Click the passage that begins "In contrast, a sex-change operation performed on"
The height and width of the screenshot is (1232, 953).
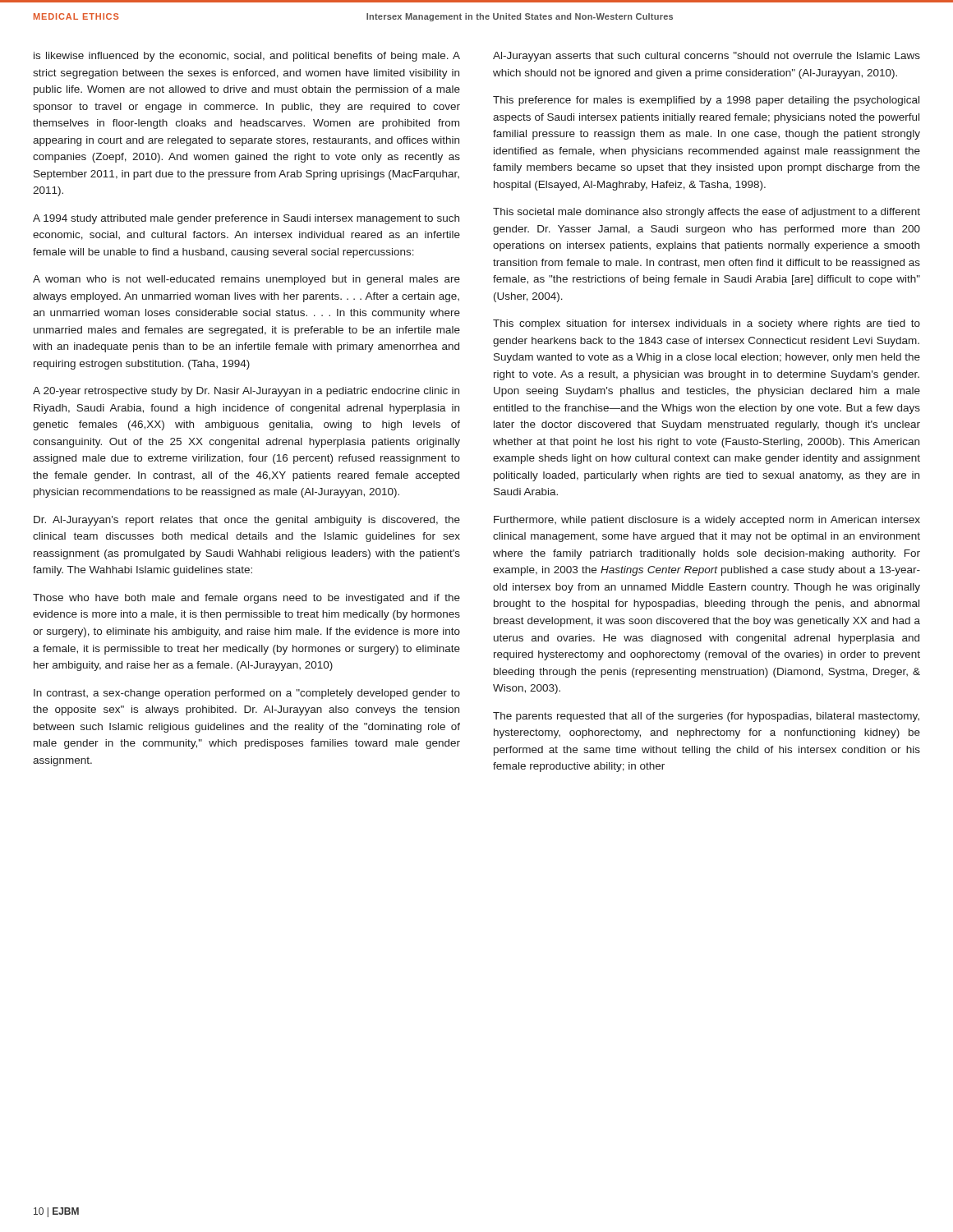[x=246, y=727]
